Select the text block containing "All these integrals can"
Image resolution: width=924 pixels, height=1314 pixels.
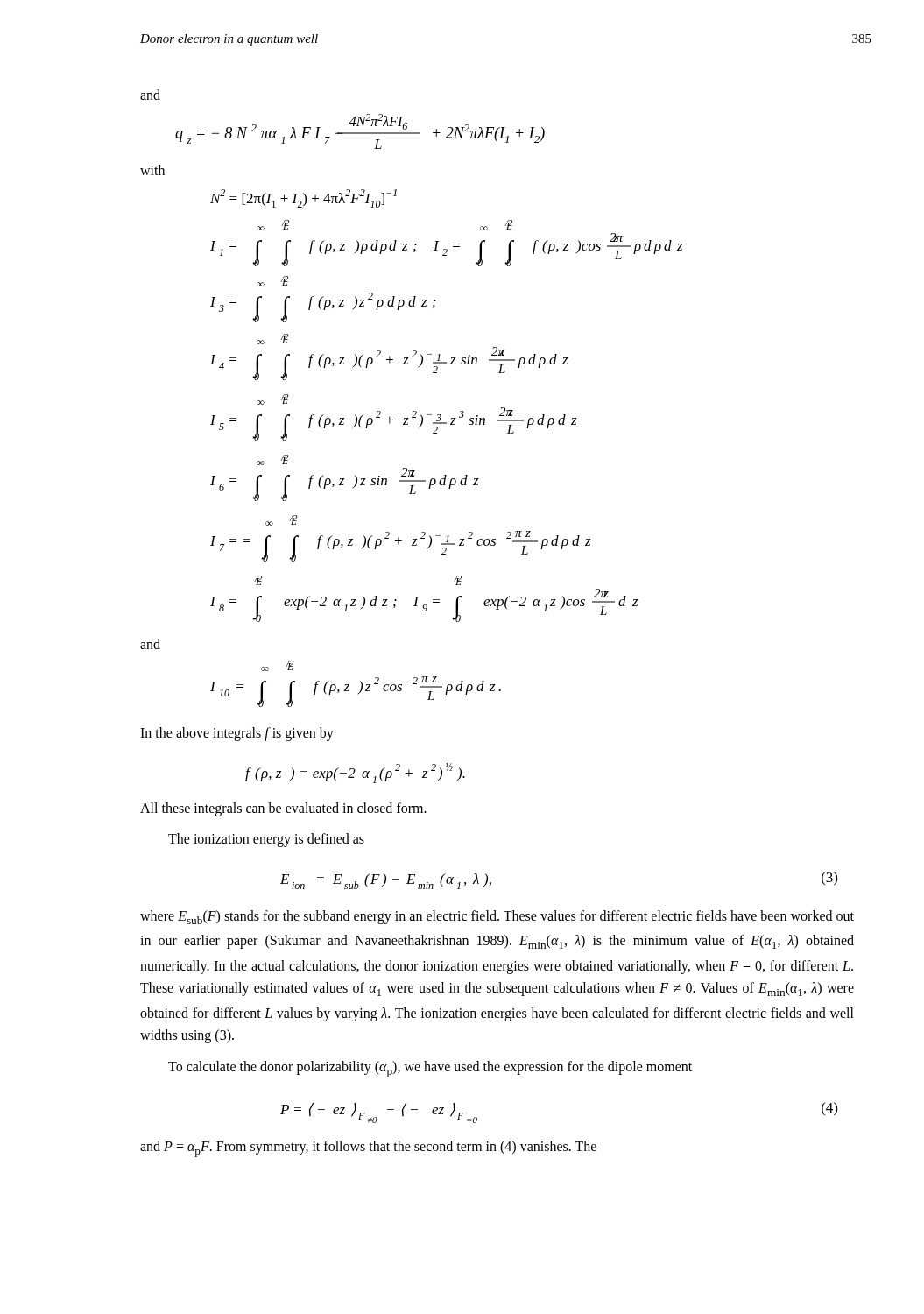point(284,808)
